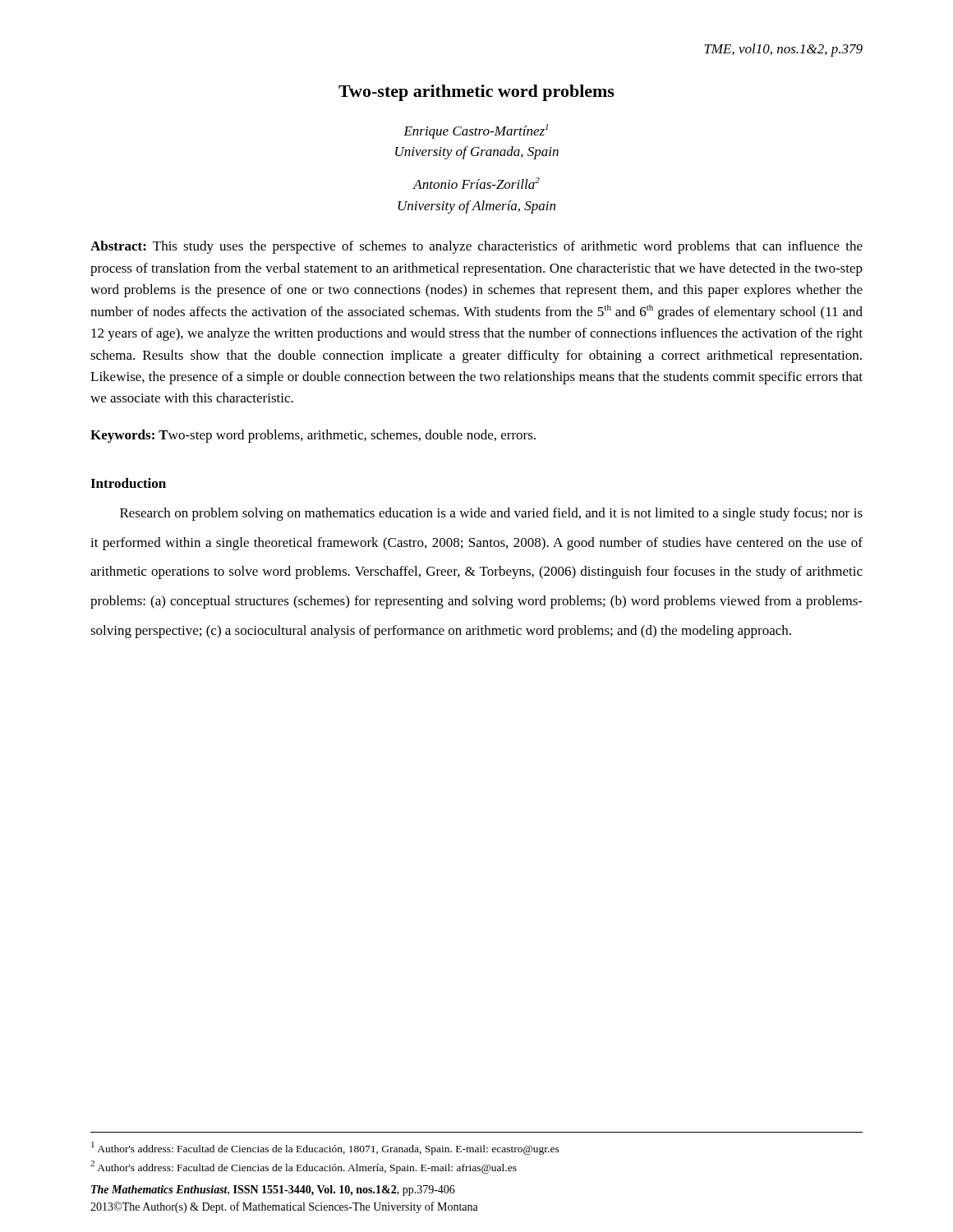Click a section header

(128, 483)
